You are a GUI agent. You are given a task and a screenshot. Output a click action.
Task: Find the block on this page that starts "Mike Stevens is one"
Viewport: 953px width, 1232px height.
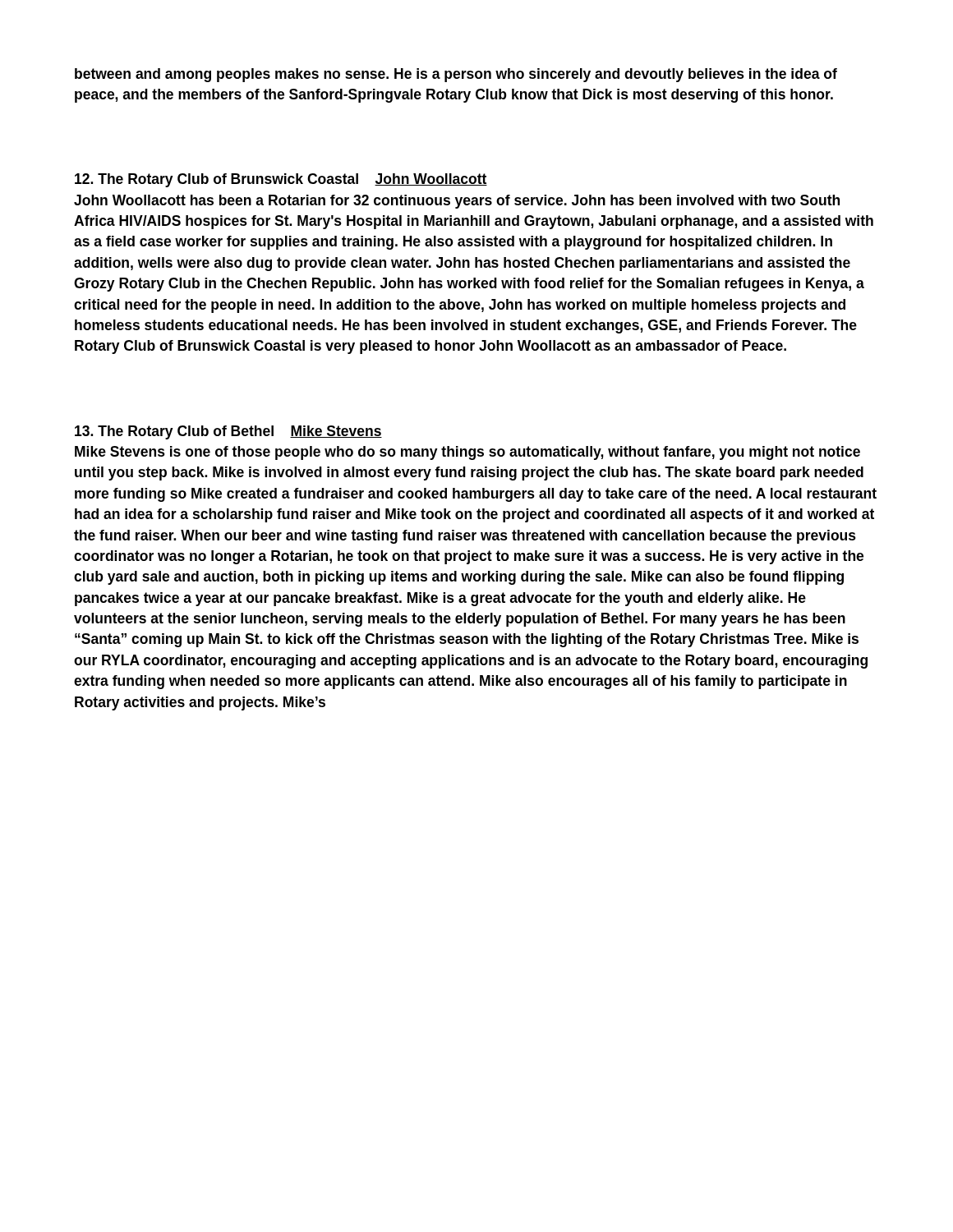(476, 577)
